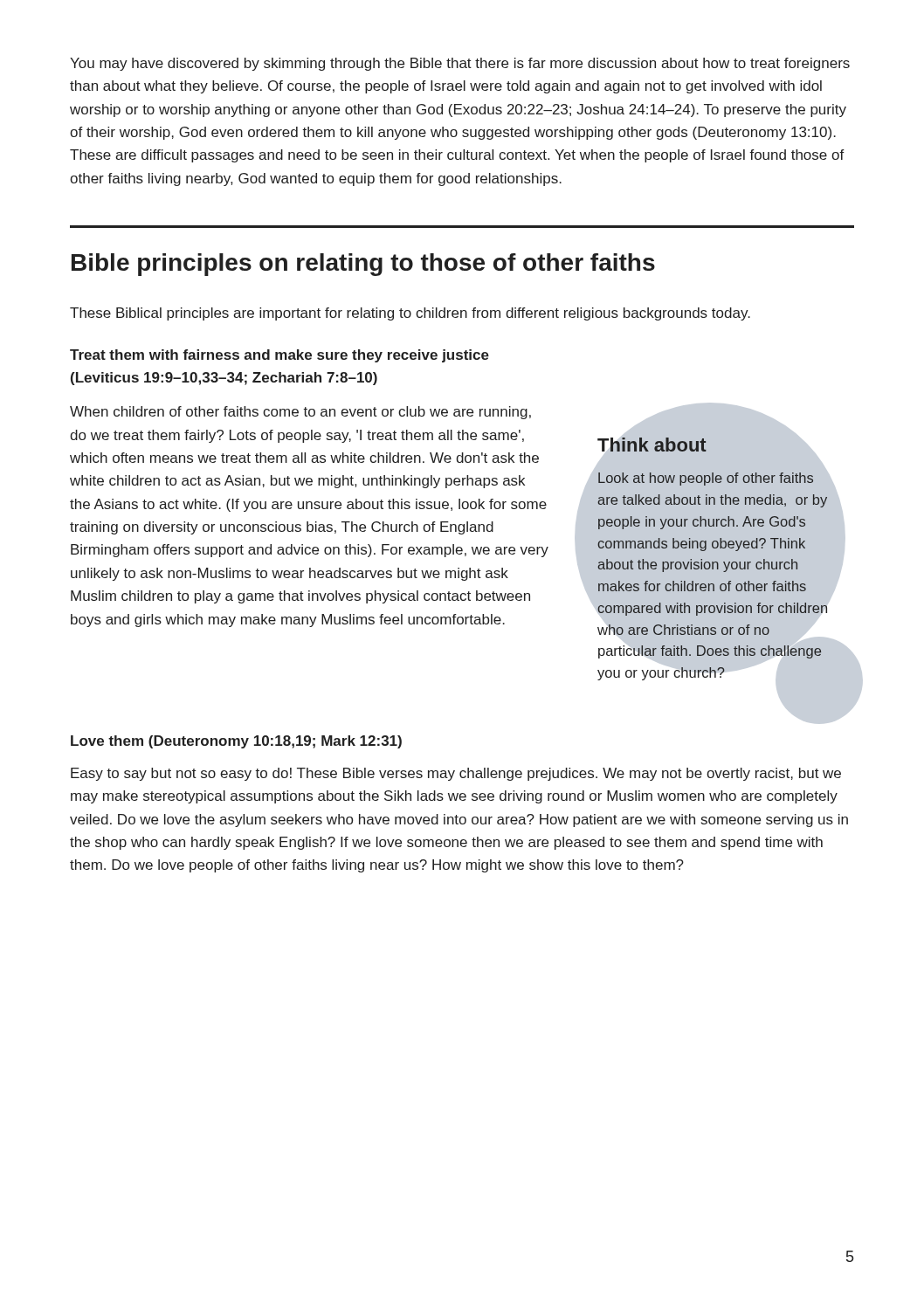This screenshot has width=924, height=1310.
Task: Locate the section header containing "Bible principles on relating"
Action: (x=363, y=262)
